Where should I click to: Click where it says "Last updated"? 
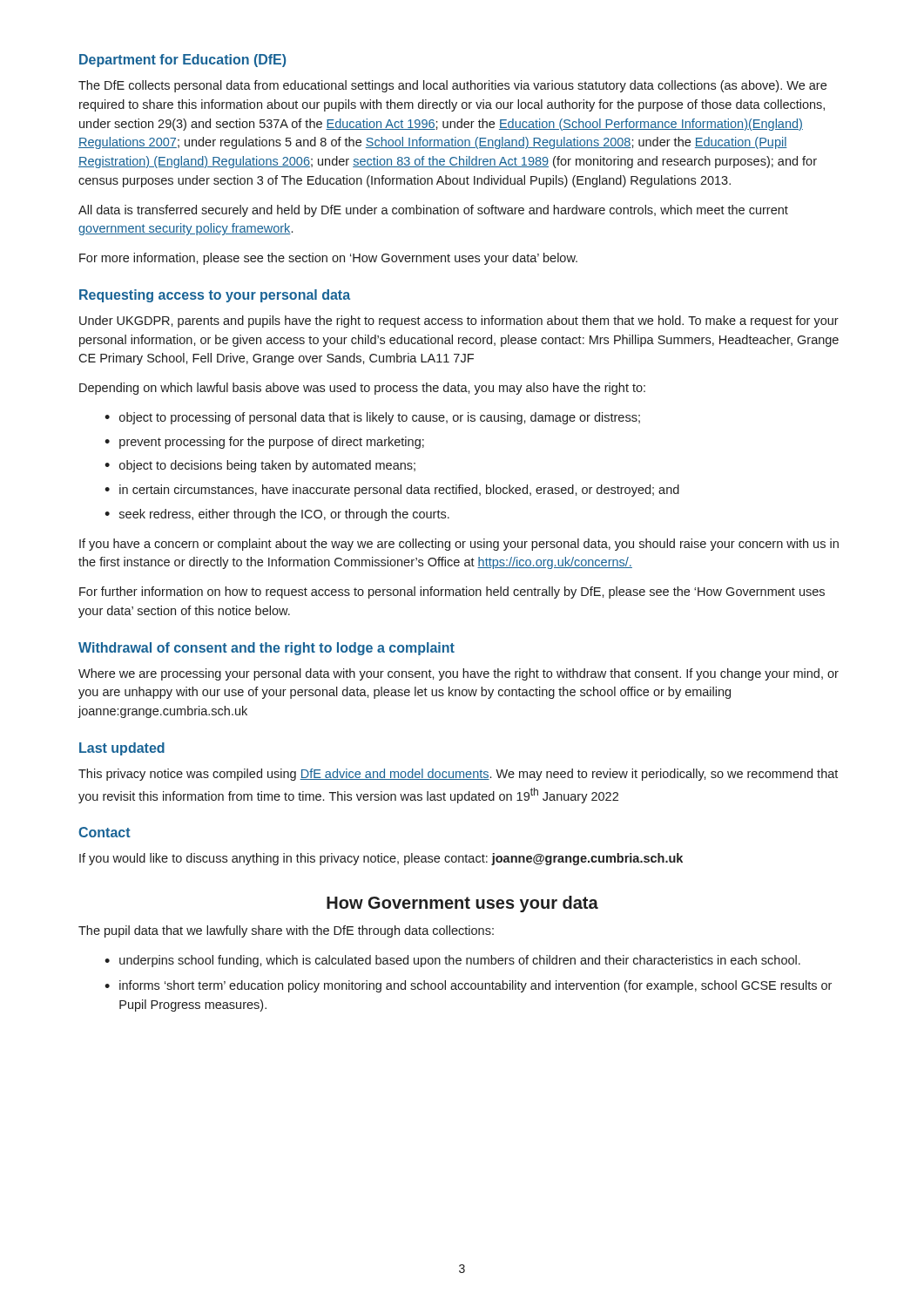(122, 749)
